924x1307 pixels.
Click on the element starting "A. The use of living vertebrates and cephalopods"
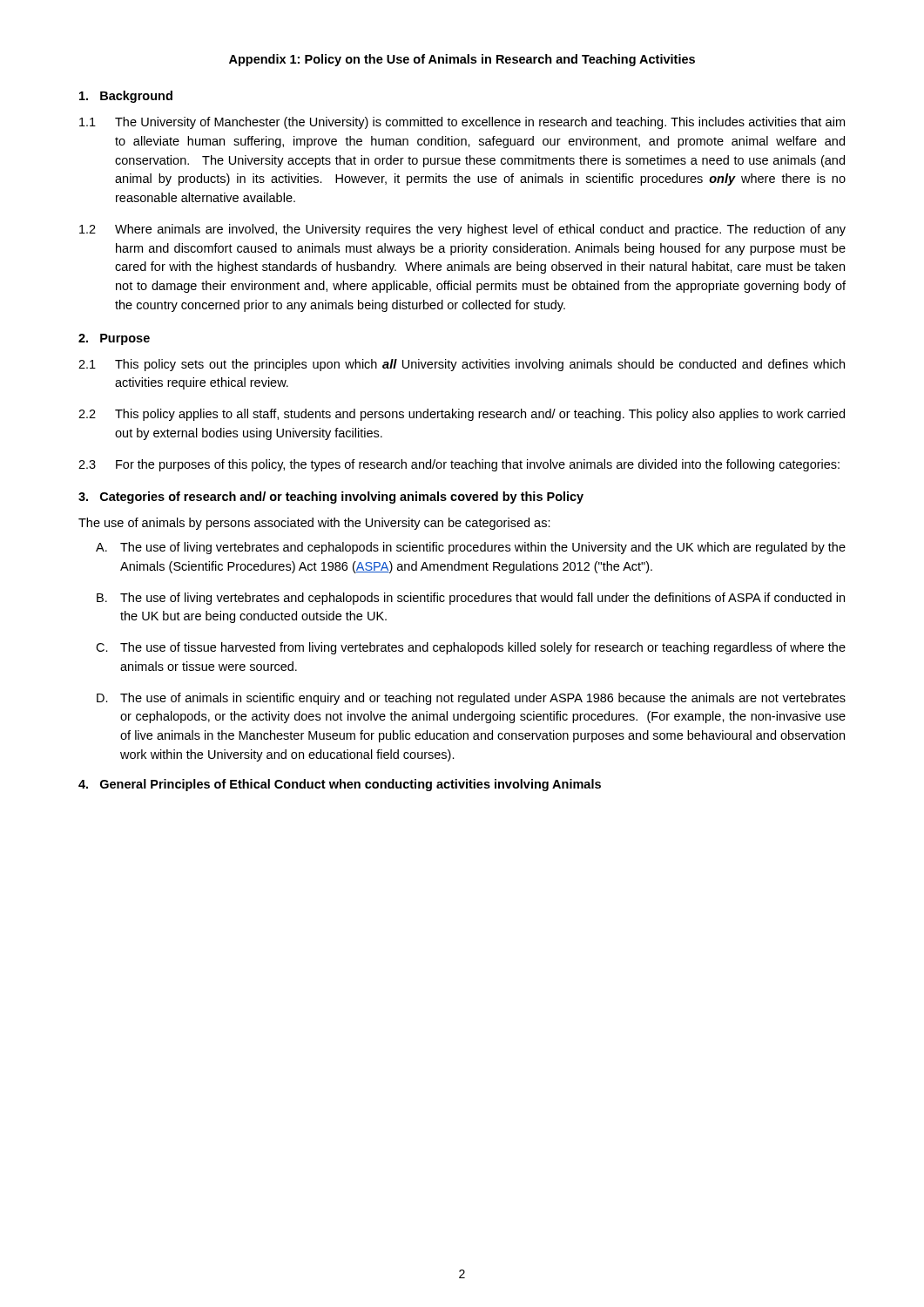coord(471,557)
